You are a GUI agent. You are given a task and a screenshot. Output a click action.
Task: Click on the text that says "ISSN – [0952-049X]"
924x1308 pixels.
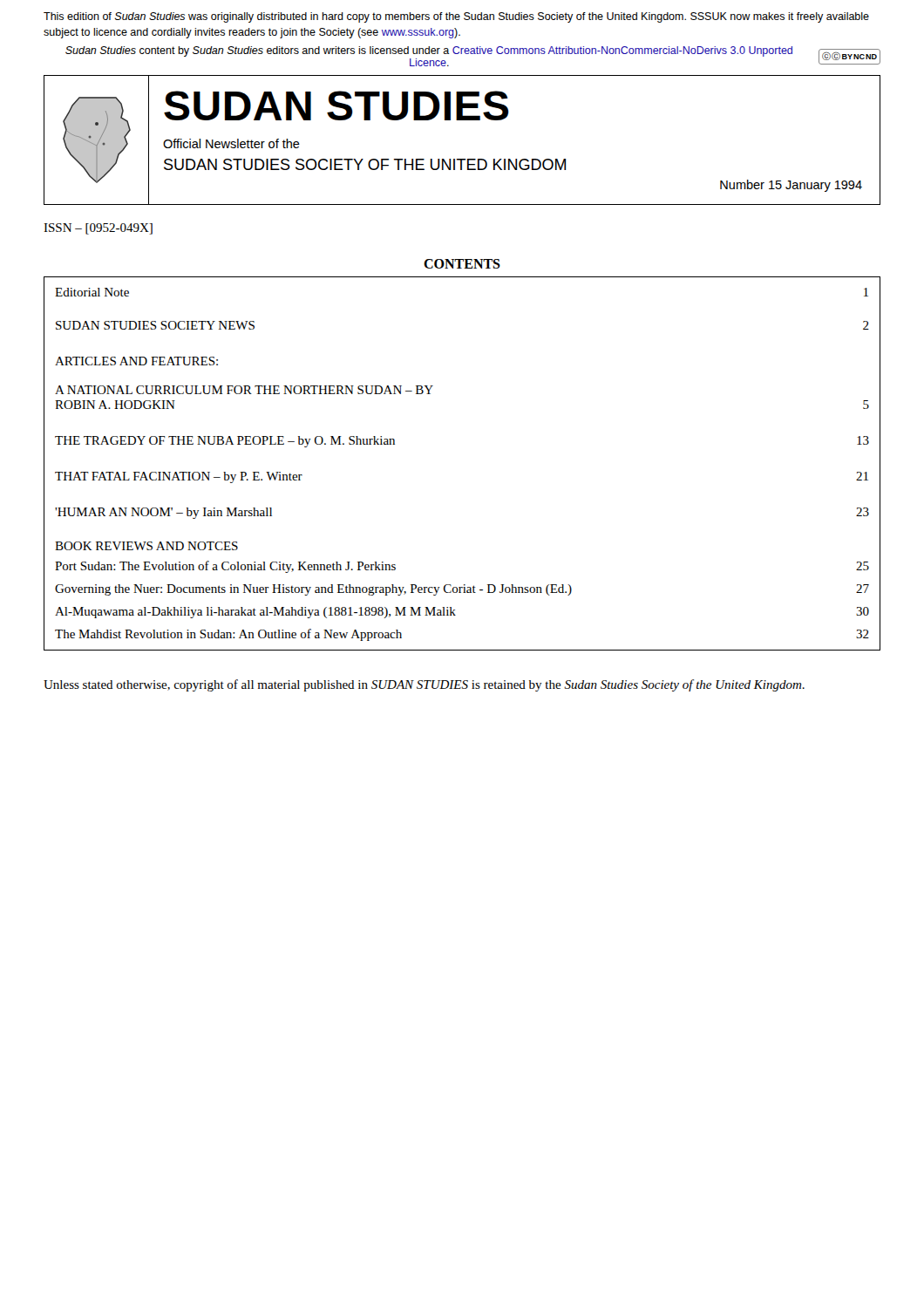coord(98,227)
